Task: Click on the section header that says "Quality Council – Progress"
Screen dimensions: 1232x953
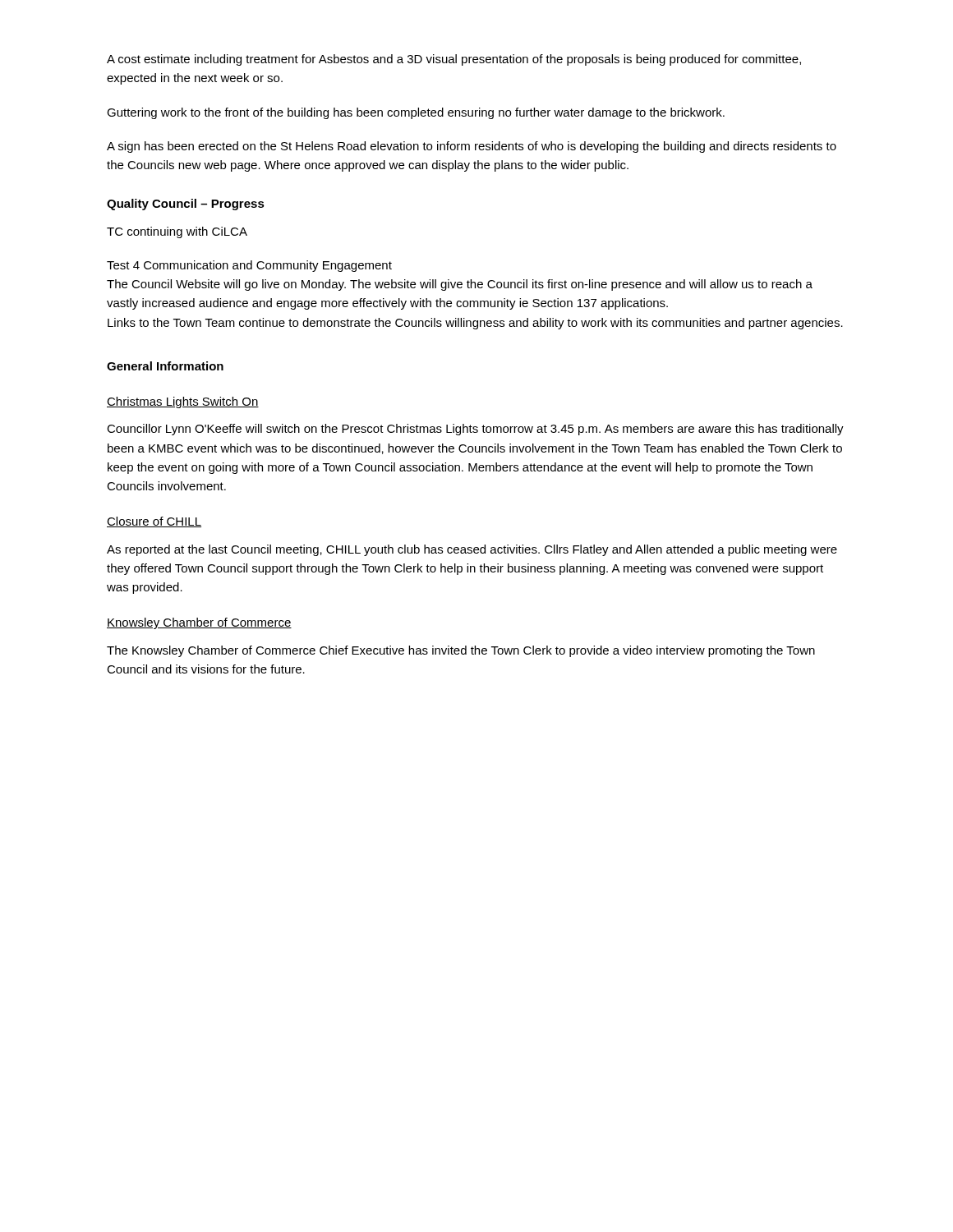Action: click(186, 203)
